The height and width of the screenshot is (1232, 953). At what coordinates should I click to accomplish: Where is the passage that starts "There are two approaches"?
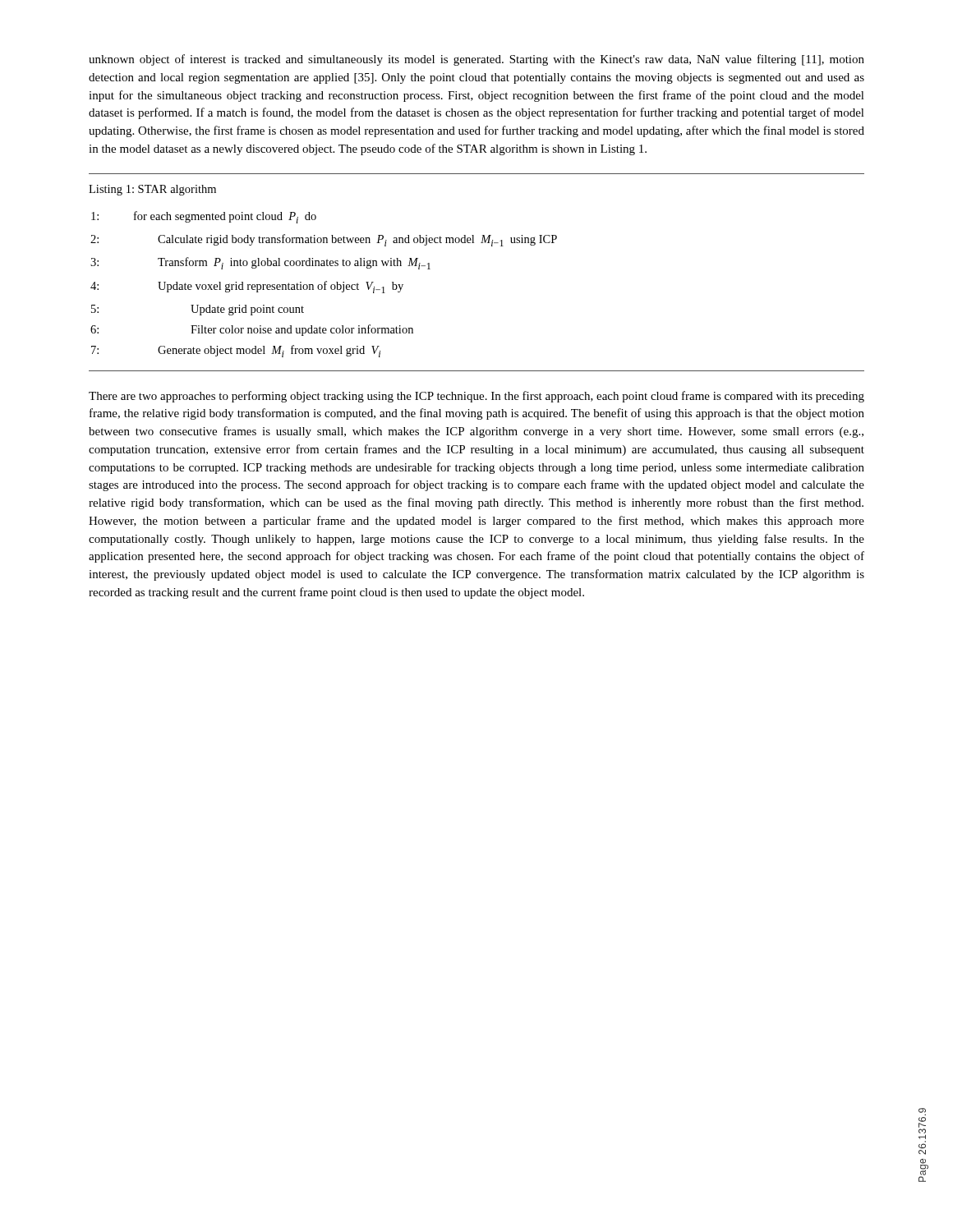476,494
